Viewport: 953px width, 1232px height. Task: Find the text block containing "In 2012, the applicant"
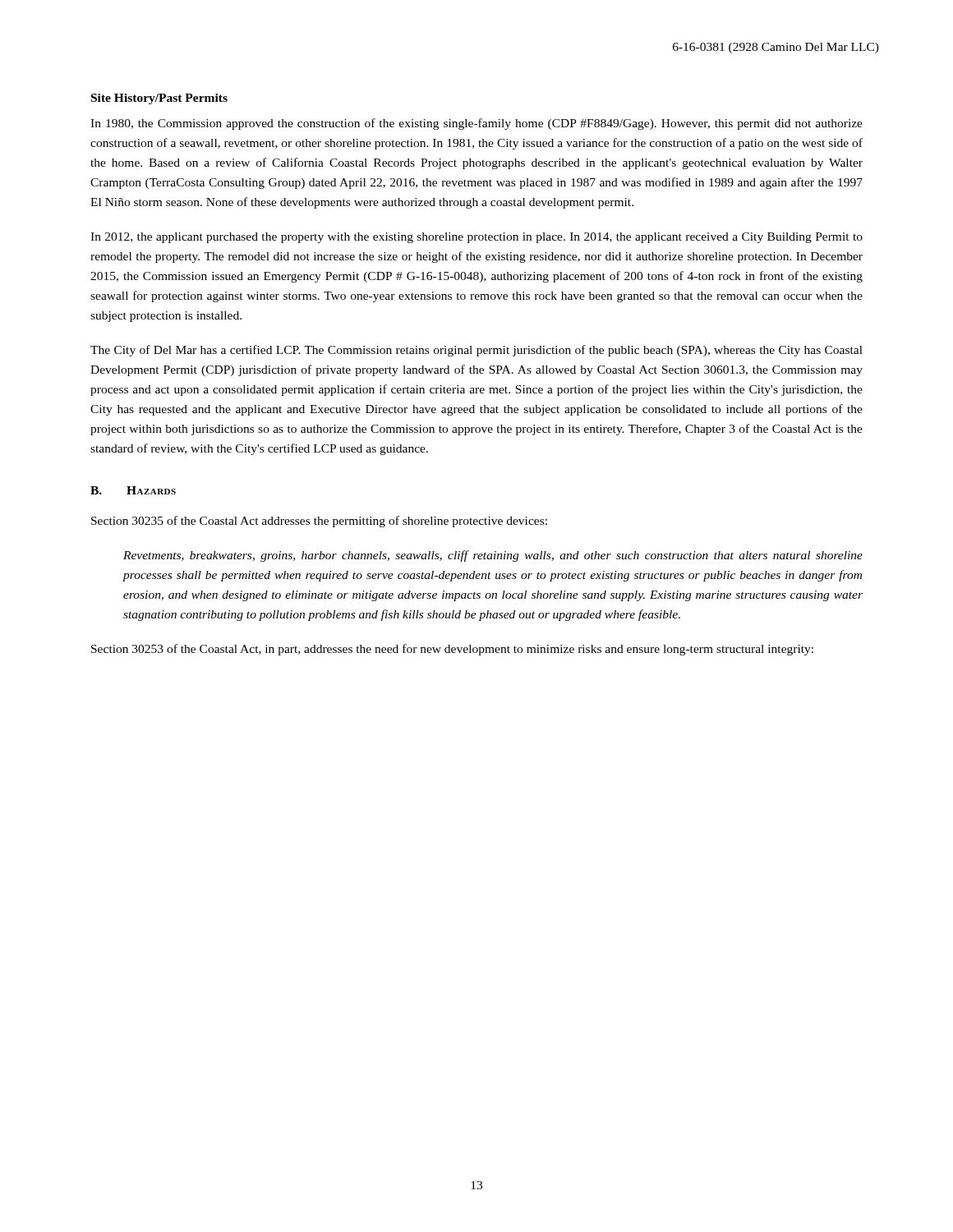(x=476, y=276)
